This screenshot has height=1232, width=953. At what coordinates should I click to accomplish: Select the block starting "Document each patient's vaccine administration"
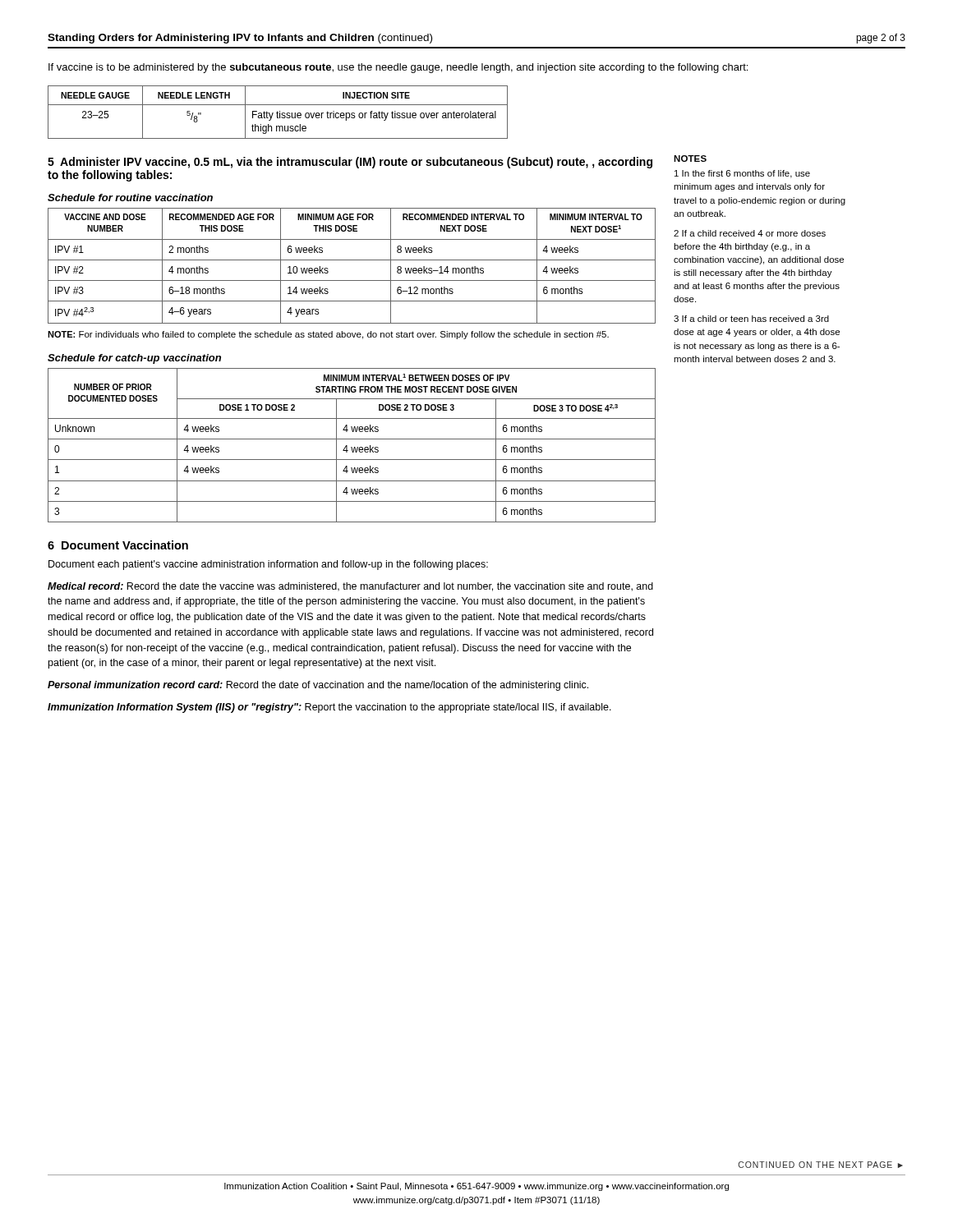(x=268, y=564)
